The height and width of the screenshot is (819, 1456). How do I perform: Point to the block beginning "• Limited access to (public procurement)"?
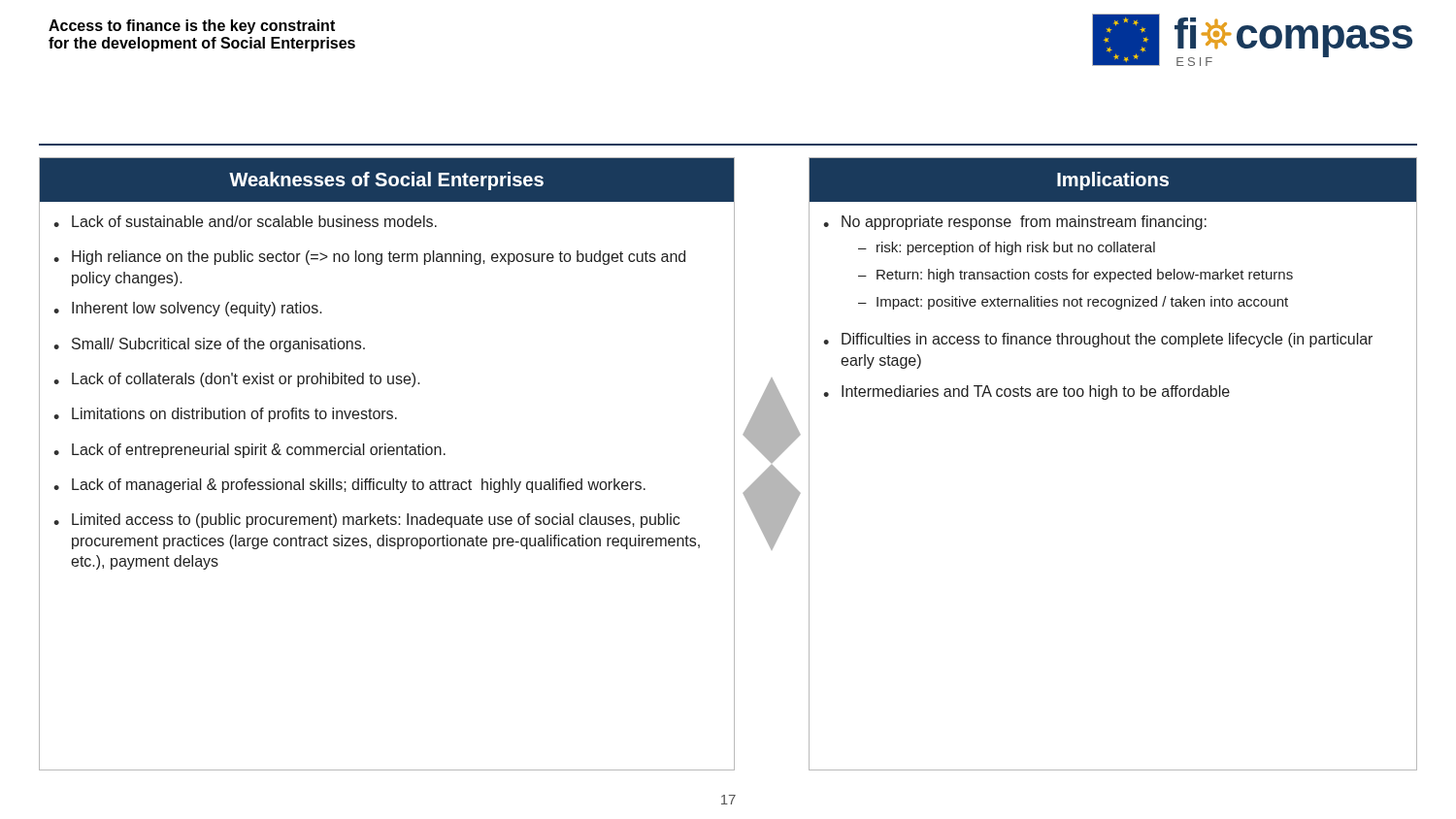pos(385,541)
